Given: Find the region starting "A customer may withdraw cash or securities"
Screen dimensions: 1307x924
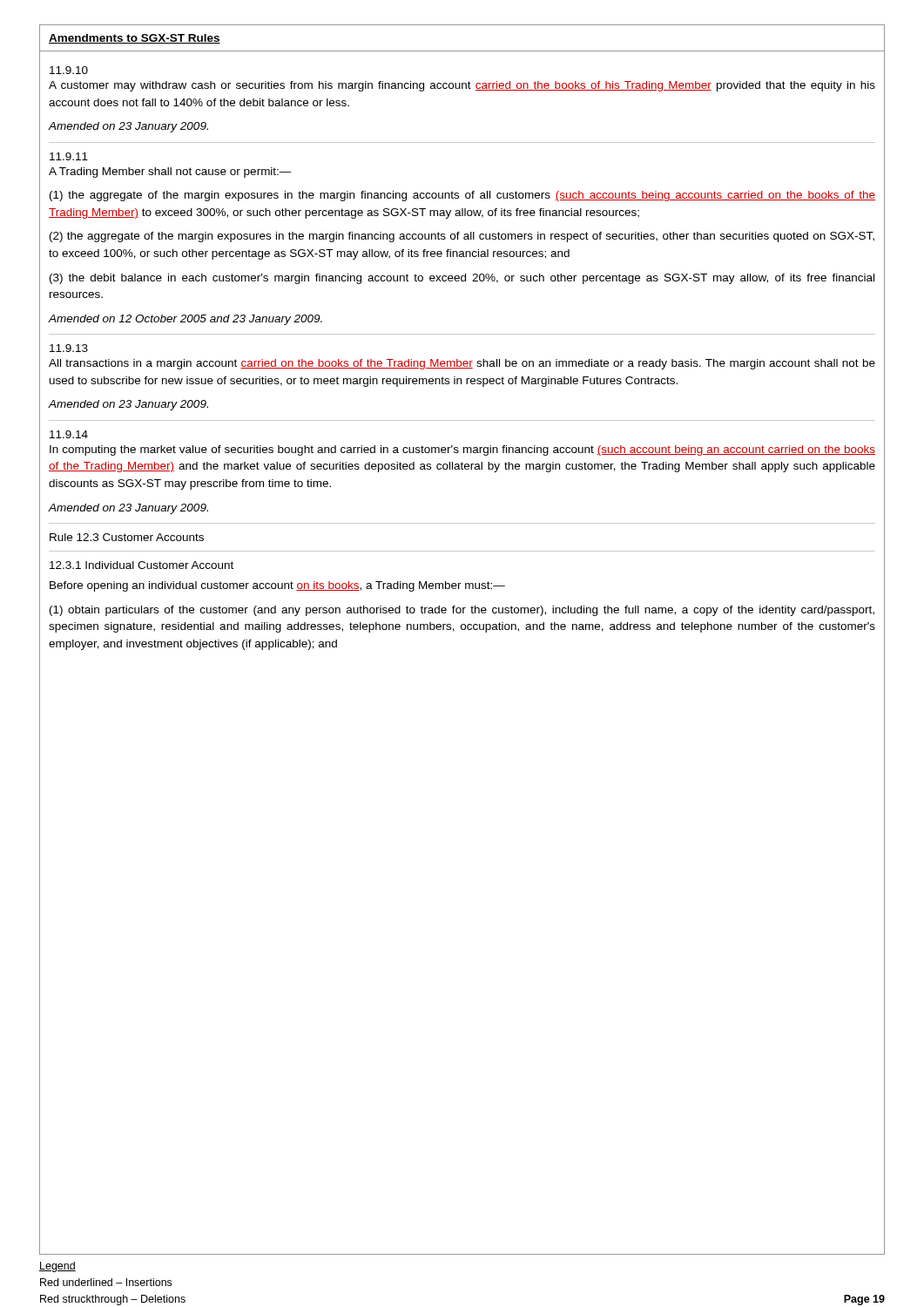Looking at the screenshot, I should point(462,94).
